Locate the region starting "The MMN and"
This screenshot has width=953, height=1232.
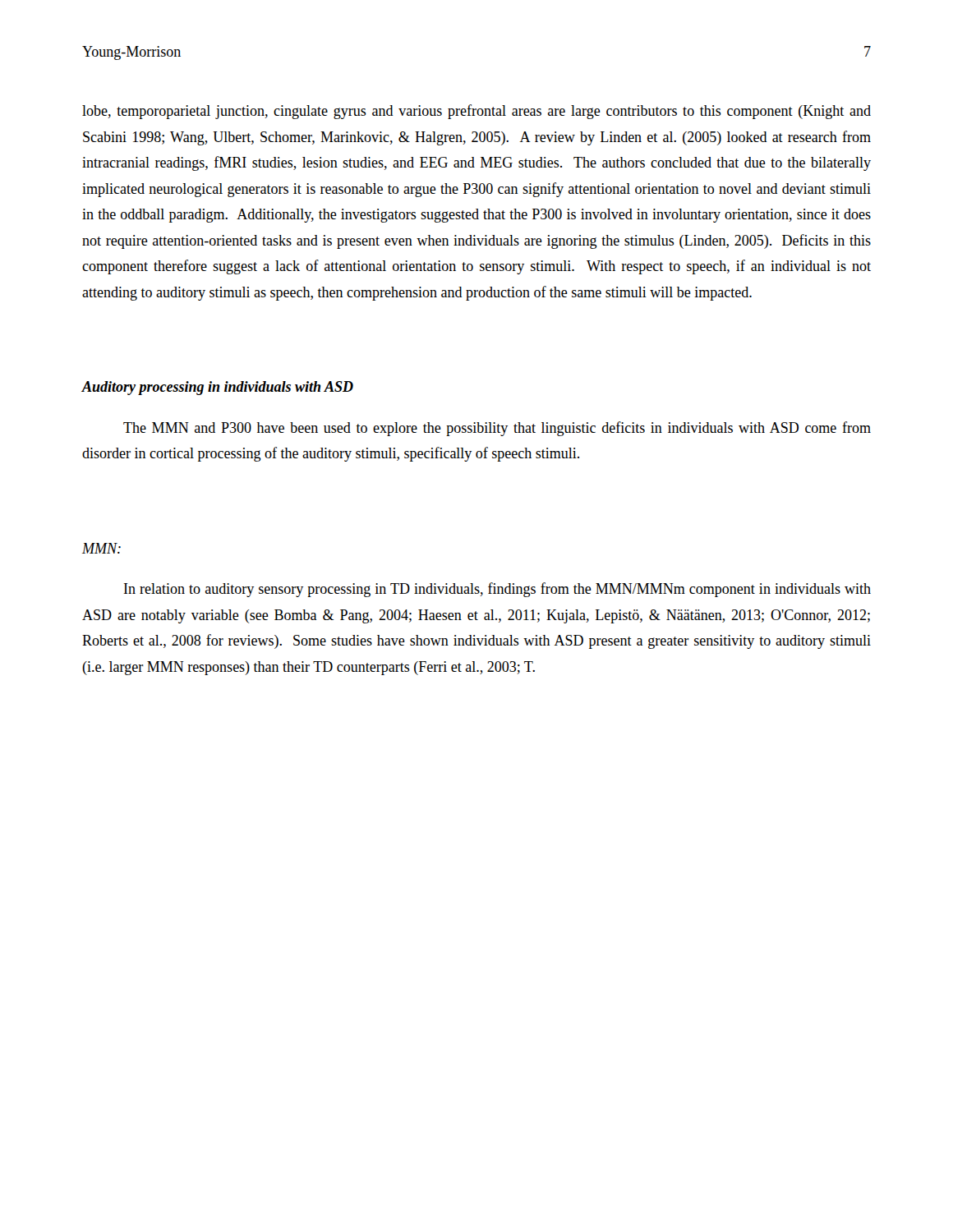tap(476, 440)
